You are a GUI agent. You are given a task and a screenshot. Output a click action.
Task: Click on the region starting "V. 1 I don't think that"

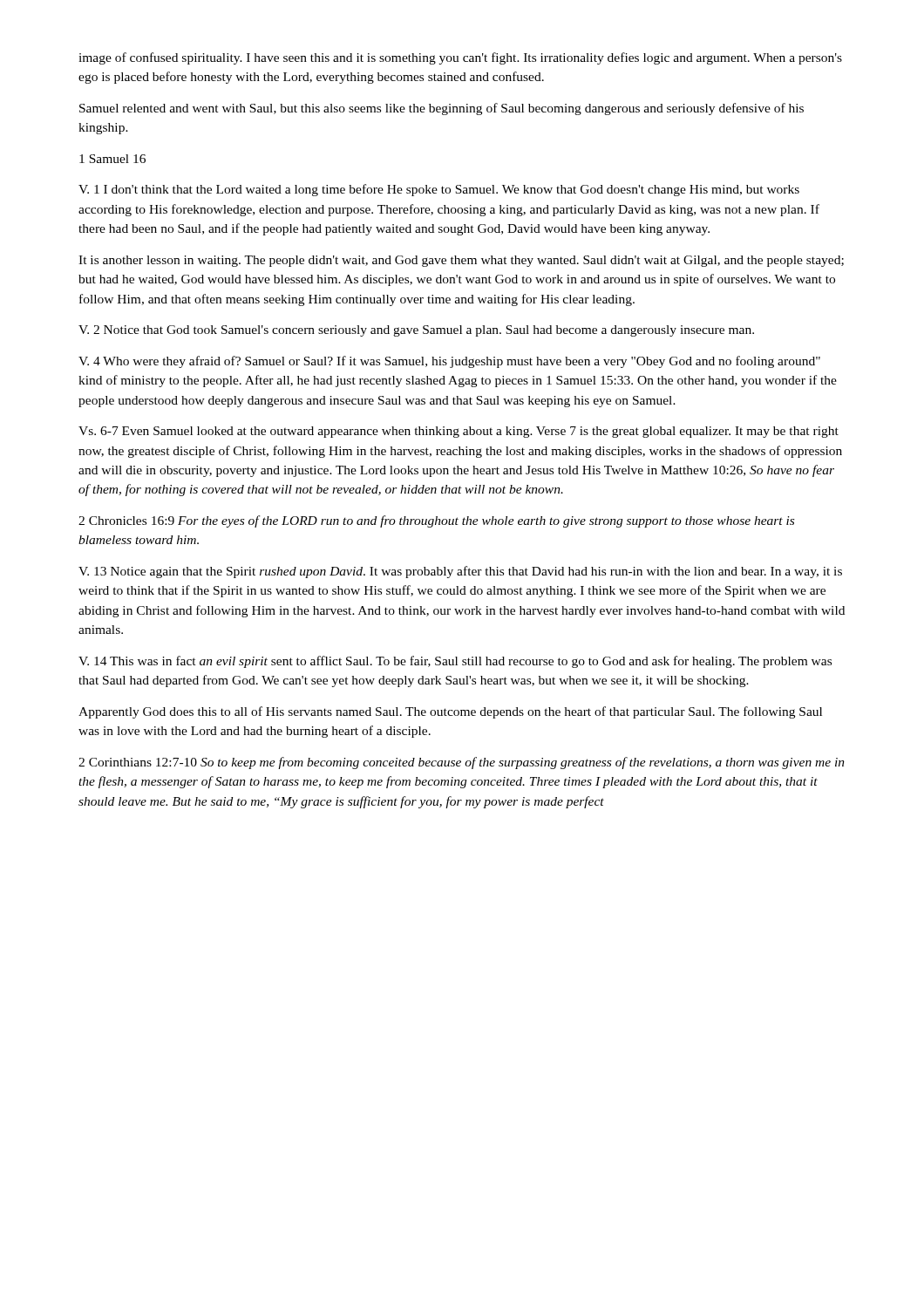[x=449, y=209]
